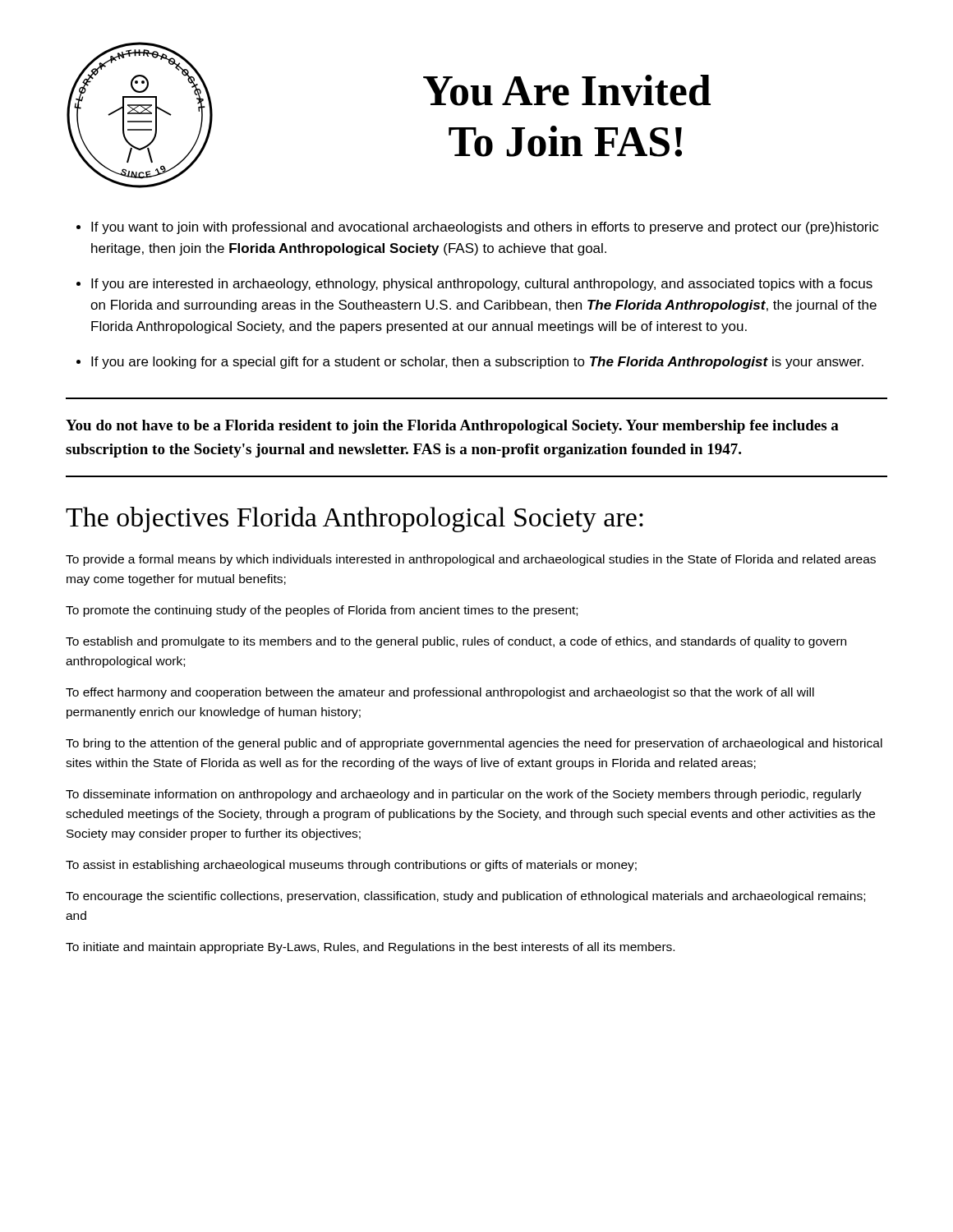Point to the block beginning "You do not have to"
This screenshot has width=953, height=1232.
click(476, 437)
